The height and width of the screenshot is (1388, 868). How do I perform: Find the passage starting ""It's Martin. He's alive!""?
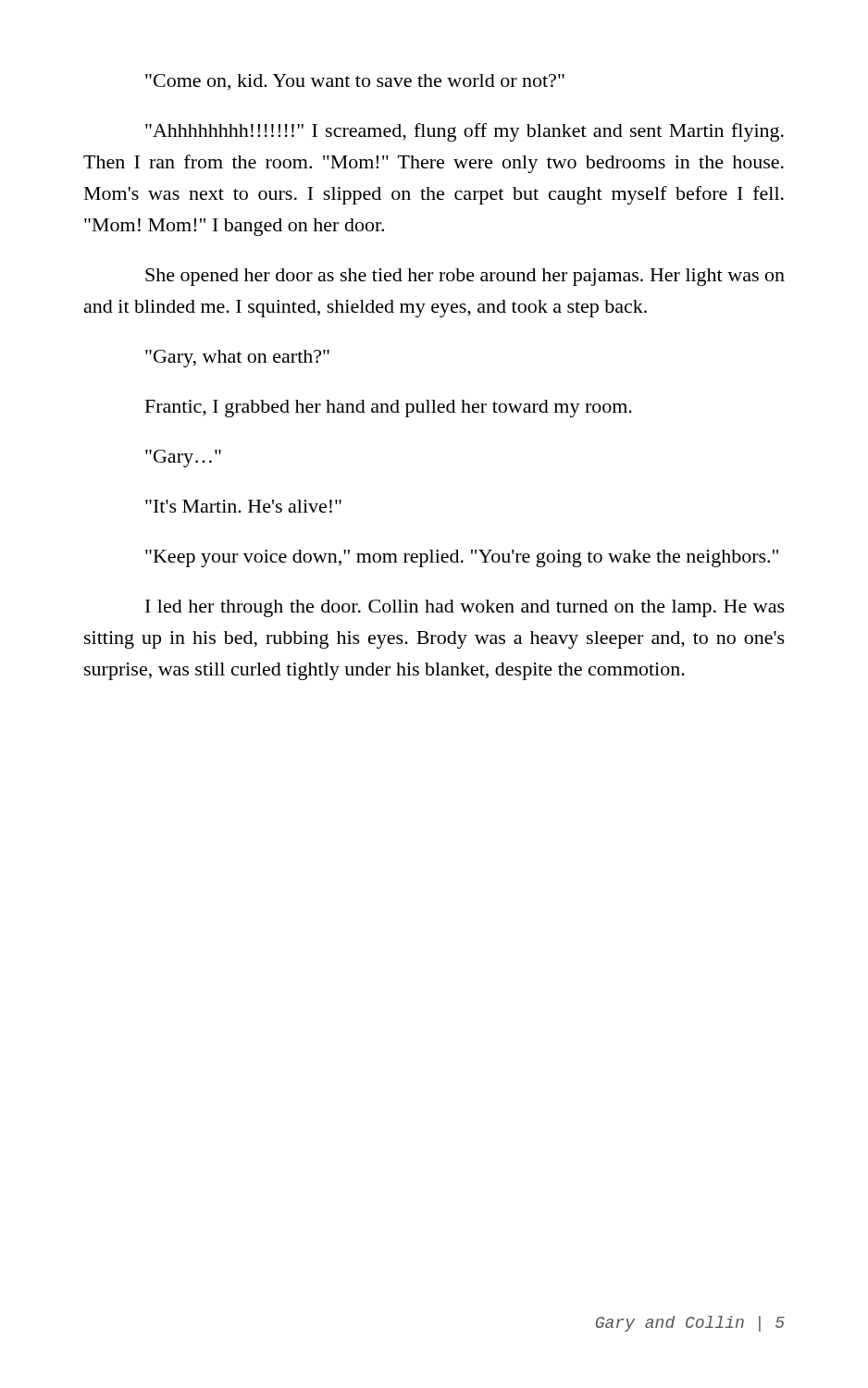[x=243, y=505]
